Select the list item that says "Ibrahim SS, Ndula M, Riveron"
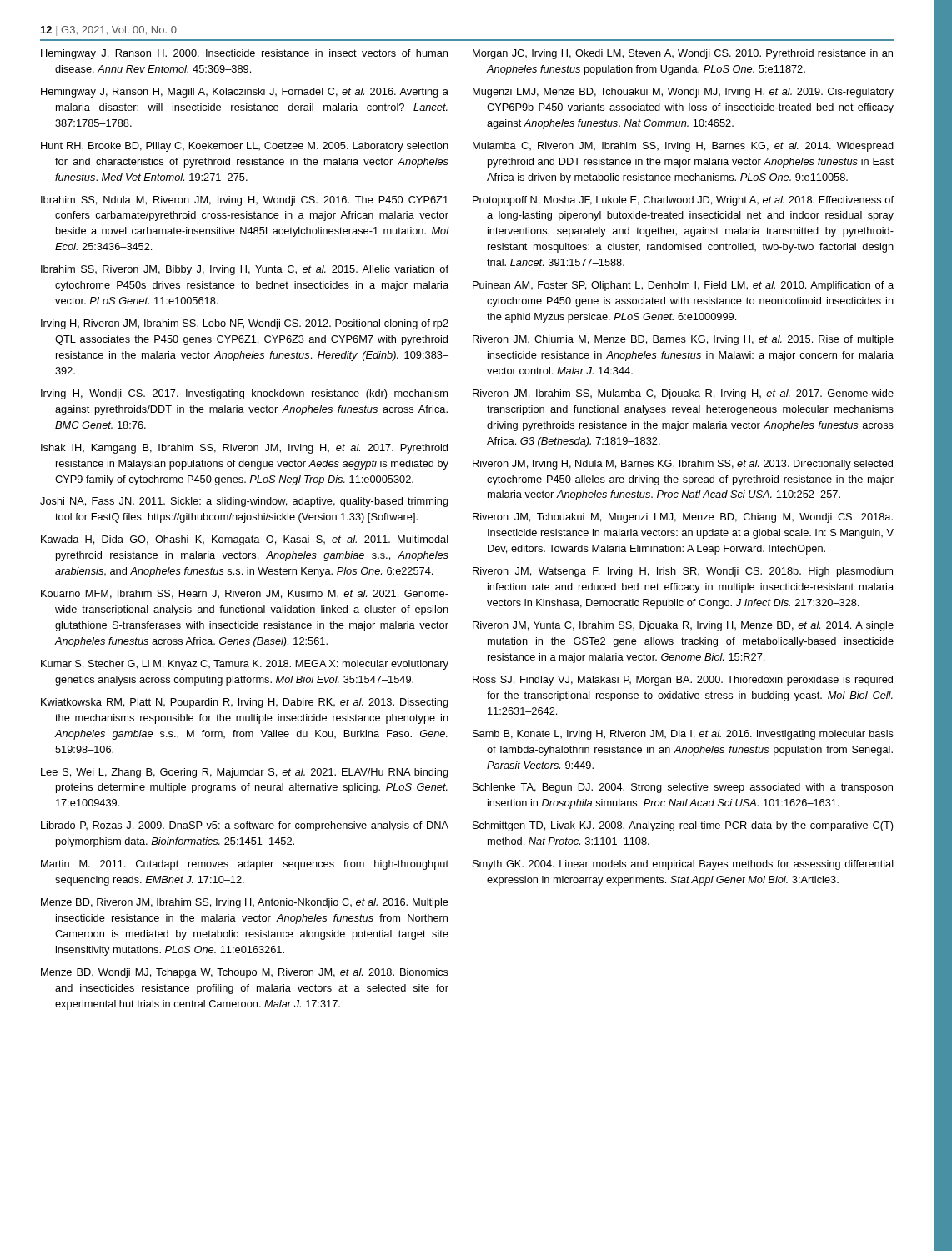The height and width of the screenshot is (1251, 952). (x=244, y=223)
